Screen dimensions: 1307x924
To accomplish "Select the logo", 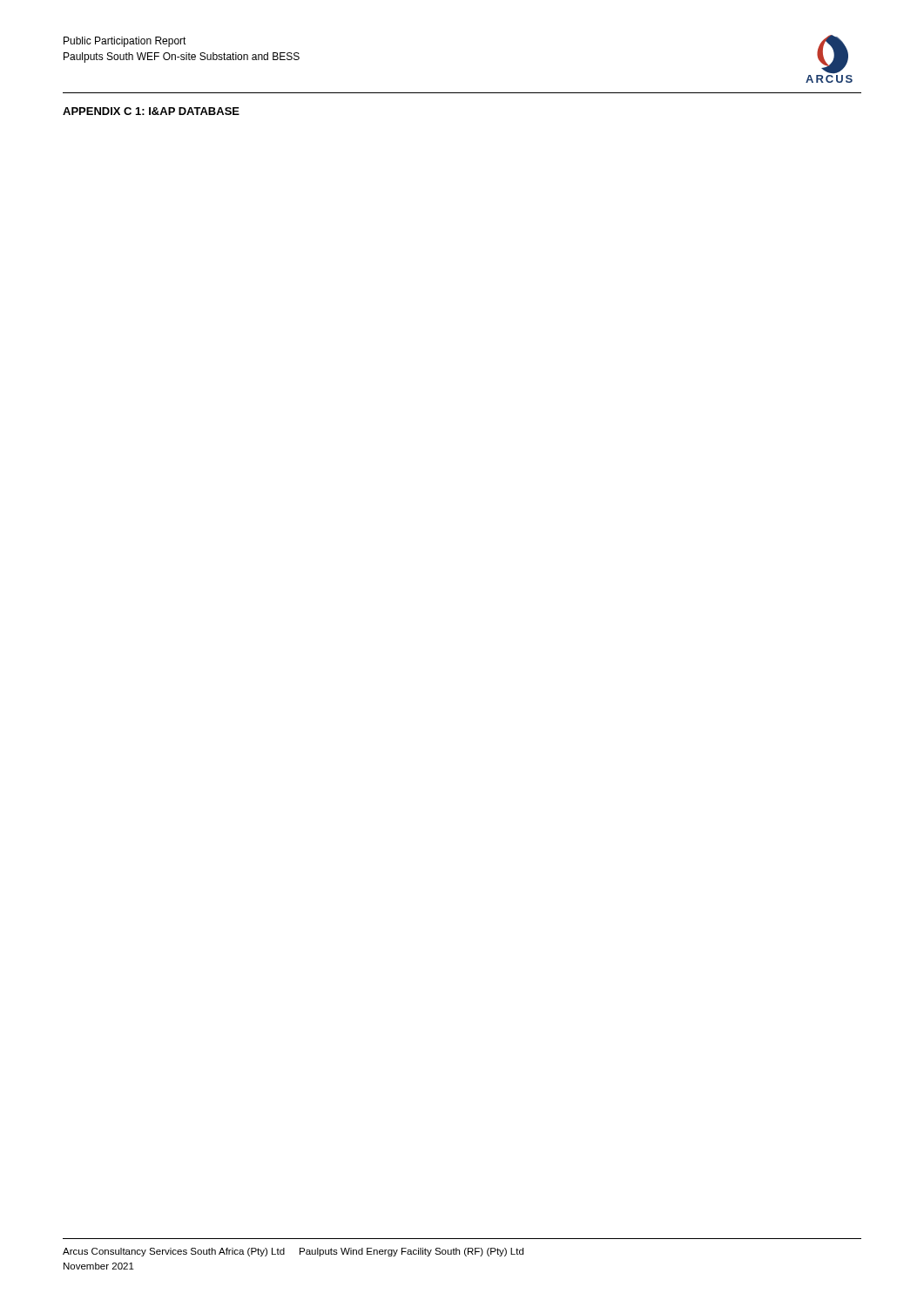I will click(832, 59).
